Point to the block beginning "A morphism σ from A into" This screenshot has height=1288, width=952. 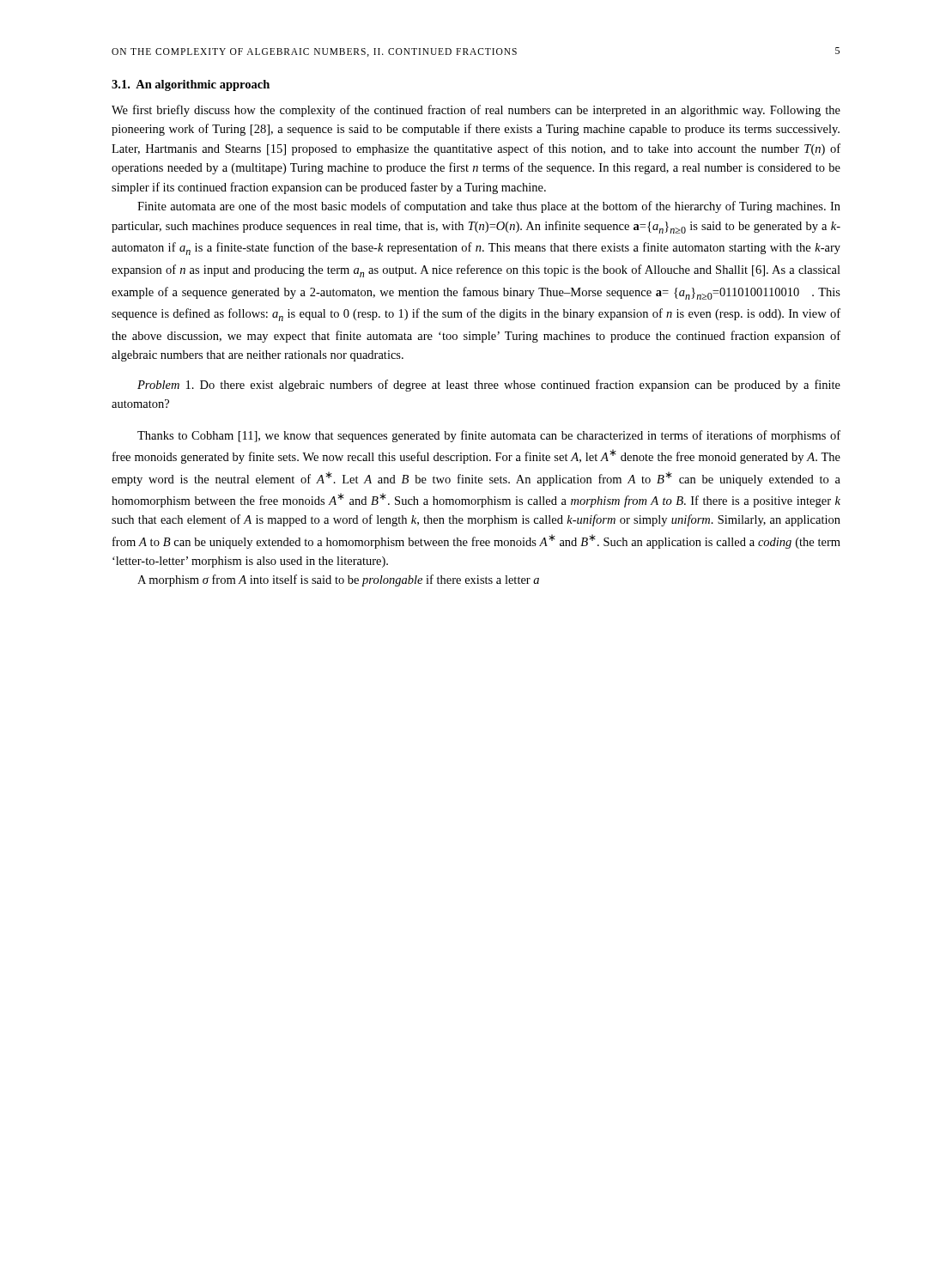click(476, 580)
